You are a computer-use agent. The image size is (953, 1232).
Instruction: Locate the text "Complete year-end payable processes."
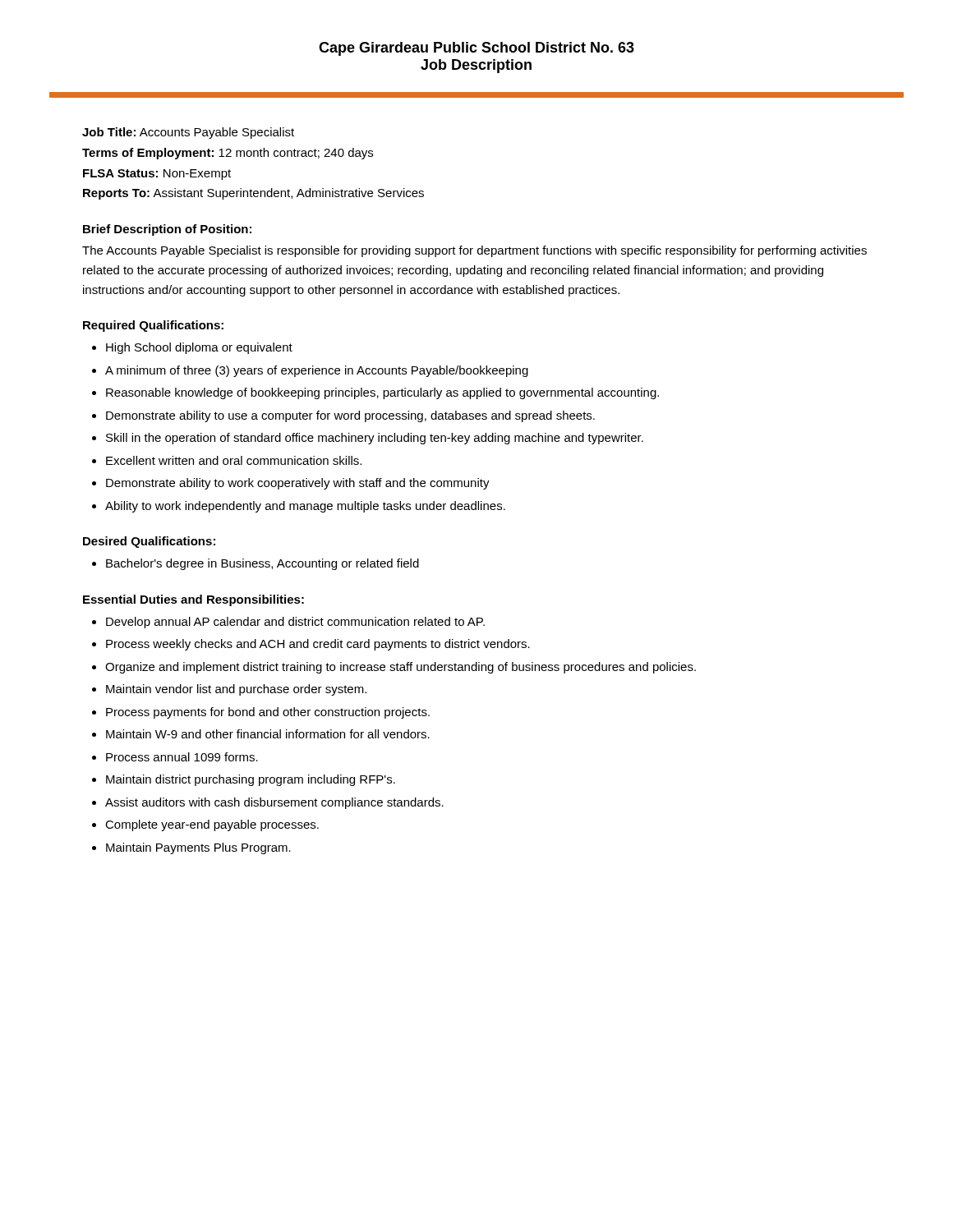point(212,824)
